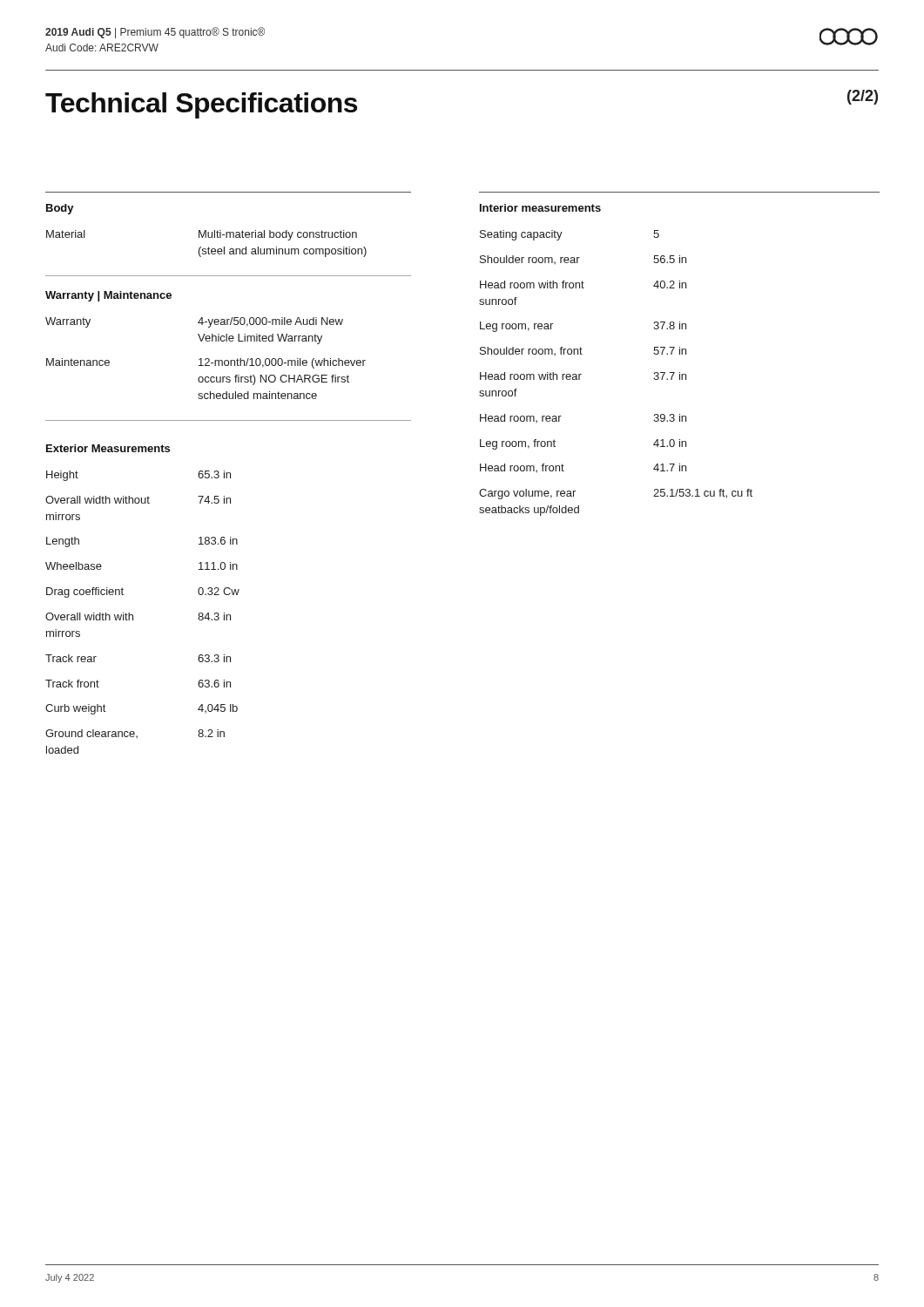924x1307 pixels.
Task: Find the text block with the text "Maintenance 12-month/10,000-mile (whicheveroccurs"
Action: click(228, 380)
